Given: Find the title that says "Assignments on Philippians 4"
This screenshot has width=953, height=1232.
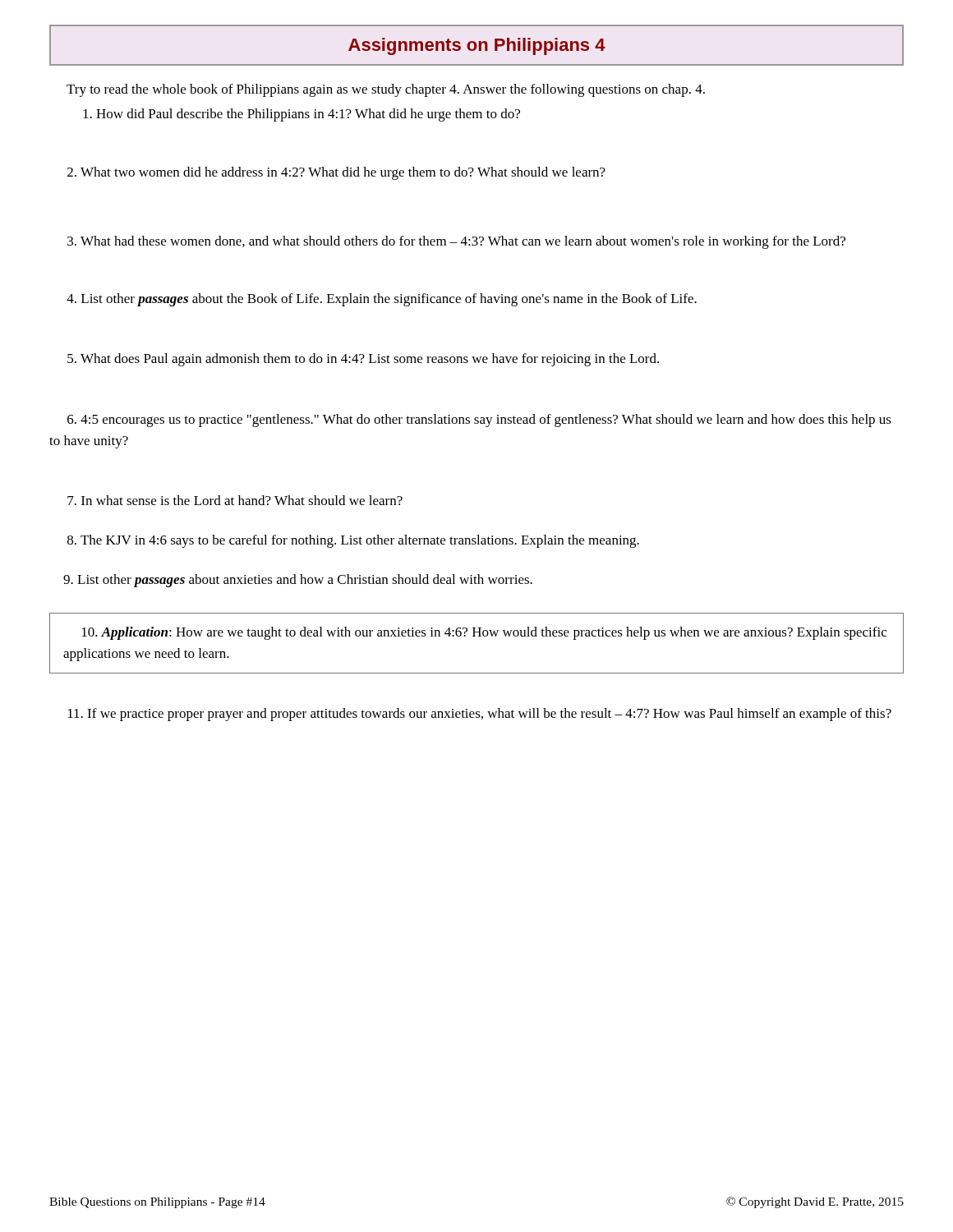Looking at the screenshot, I should coord(476,45).
